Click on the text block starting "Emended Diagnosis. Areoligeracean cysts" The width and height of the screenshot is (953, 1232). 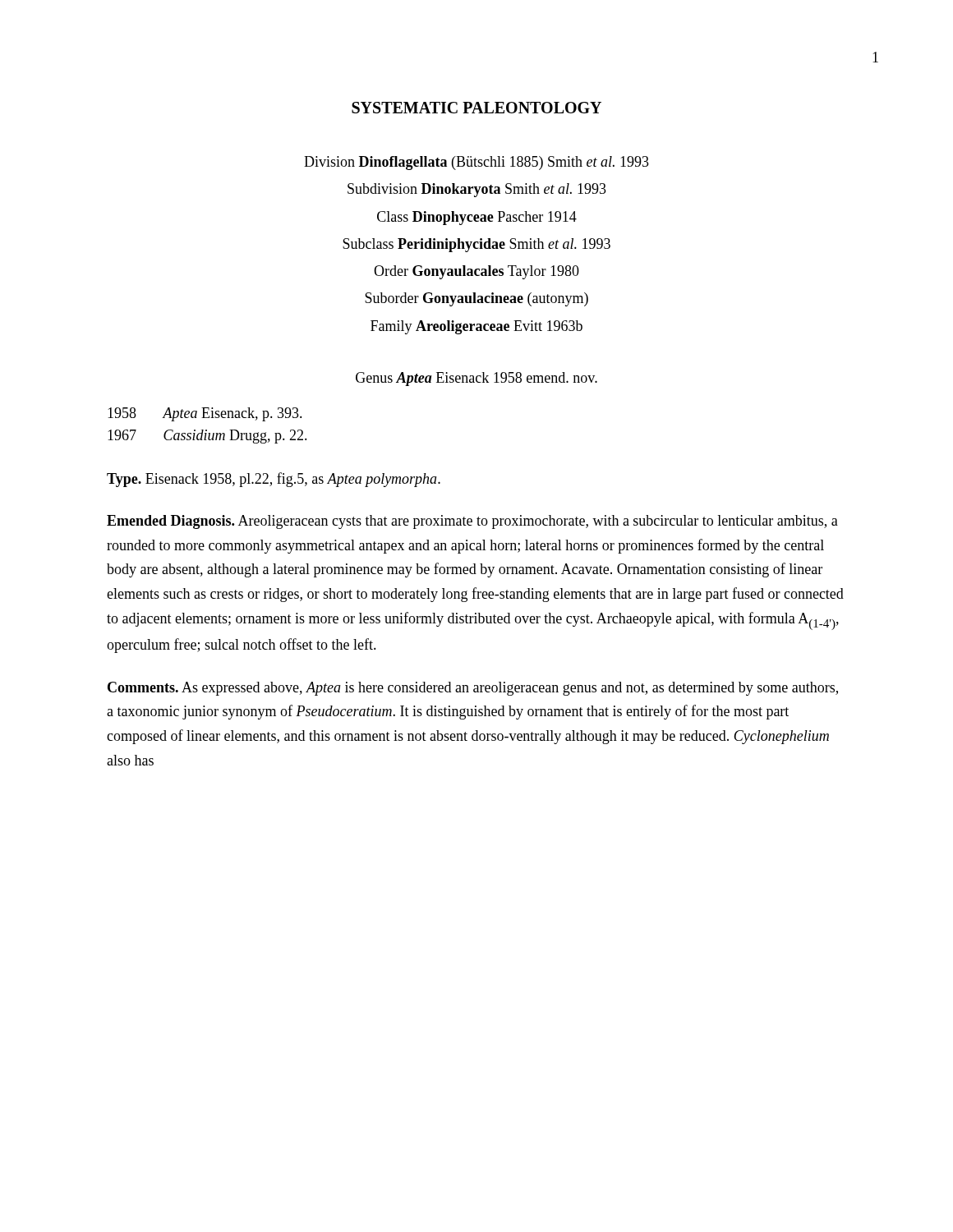coord(475,583)
